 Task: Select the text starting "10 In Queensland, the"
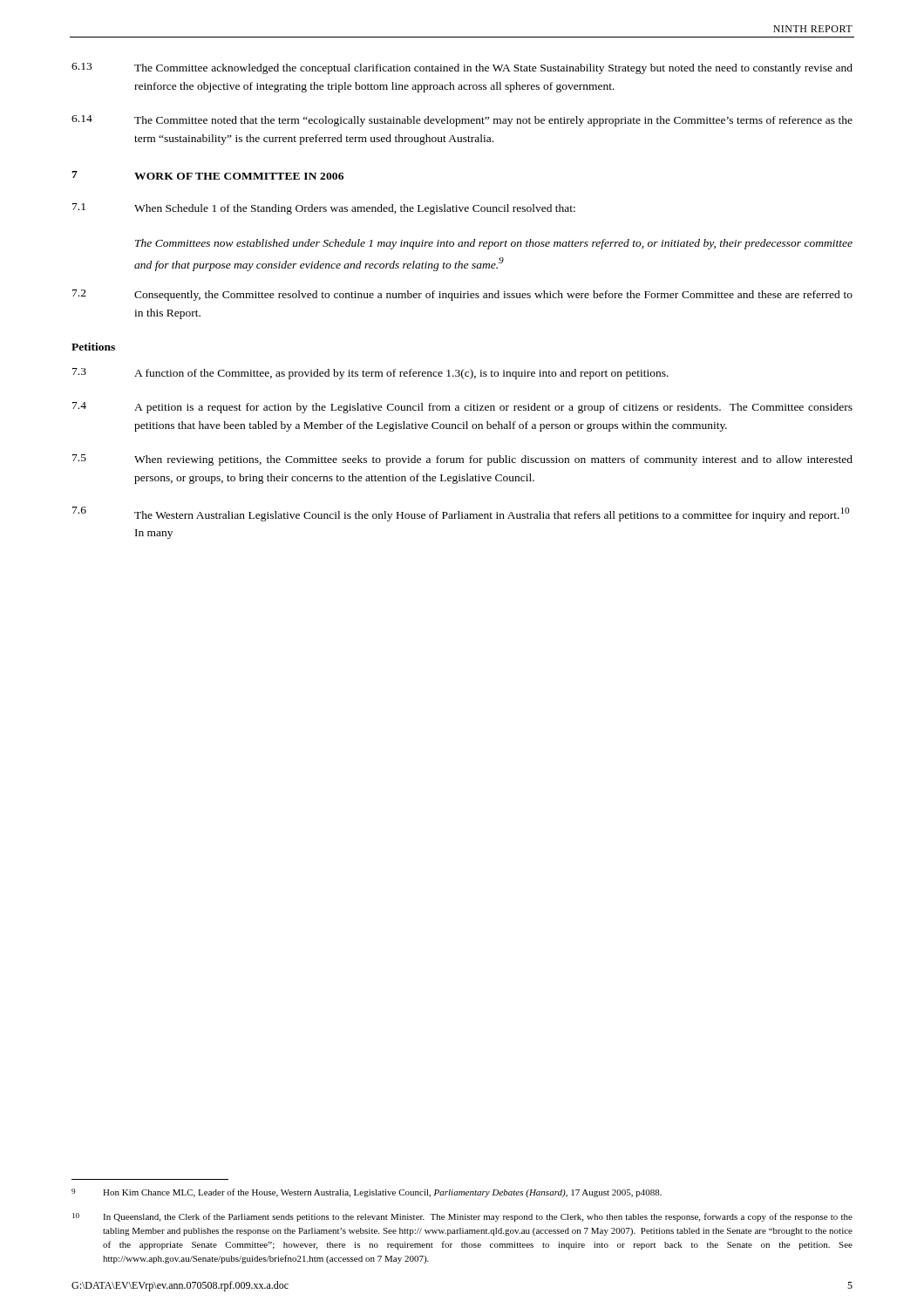[x=462, y=1238]
